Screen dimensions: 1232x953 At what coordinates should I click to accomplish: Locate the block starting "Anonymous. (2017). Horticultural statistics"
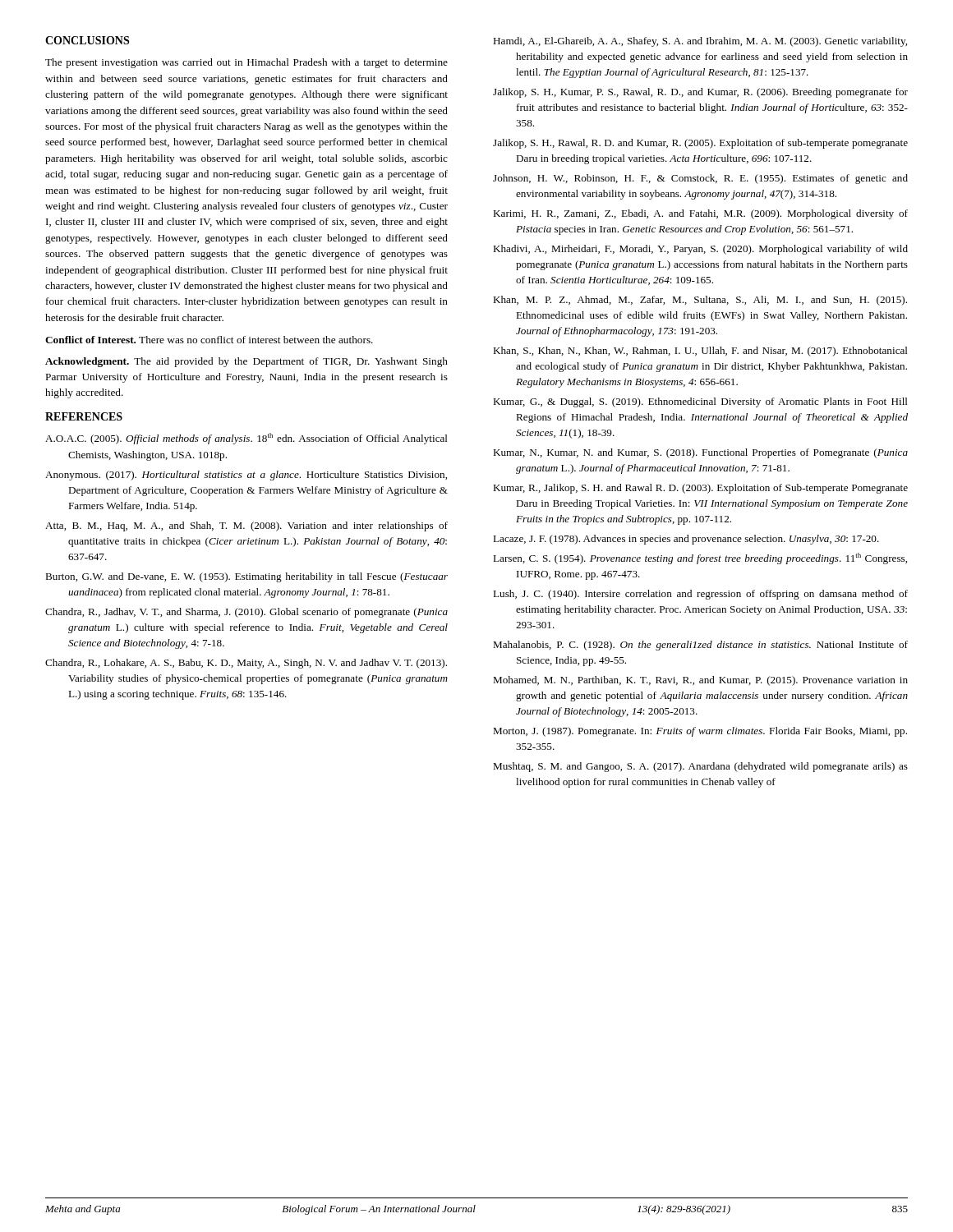pos(246,490)
